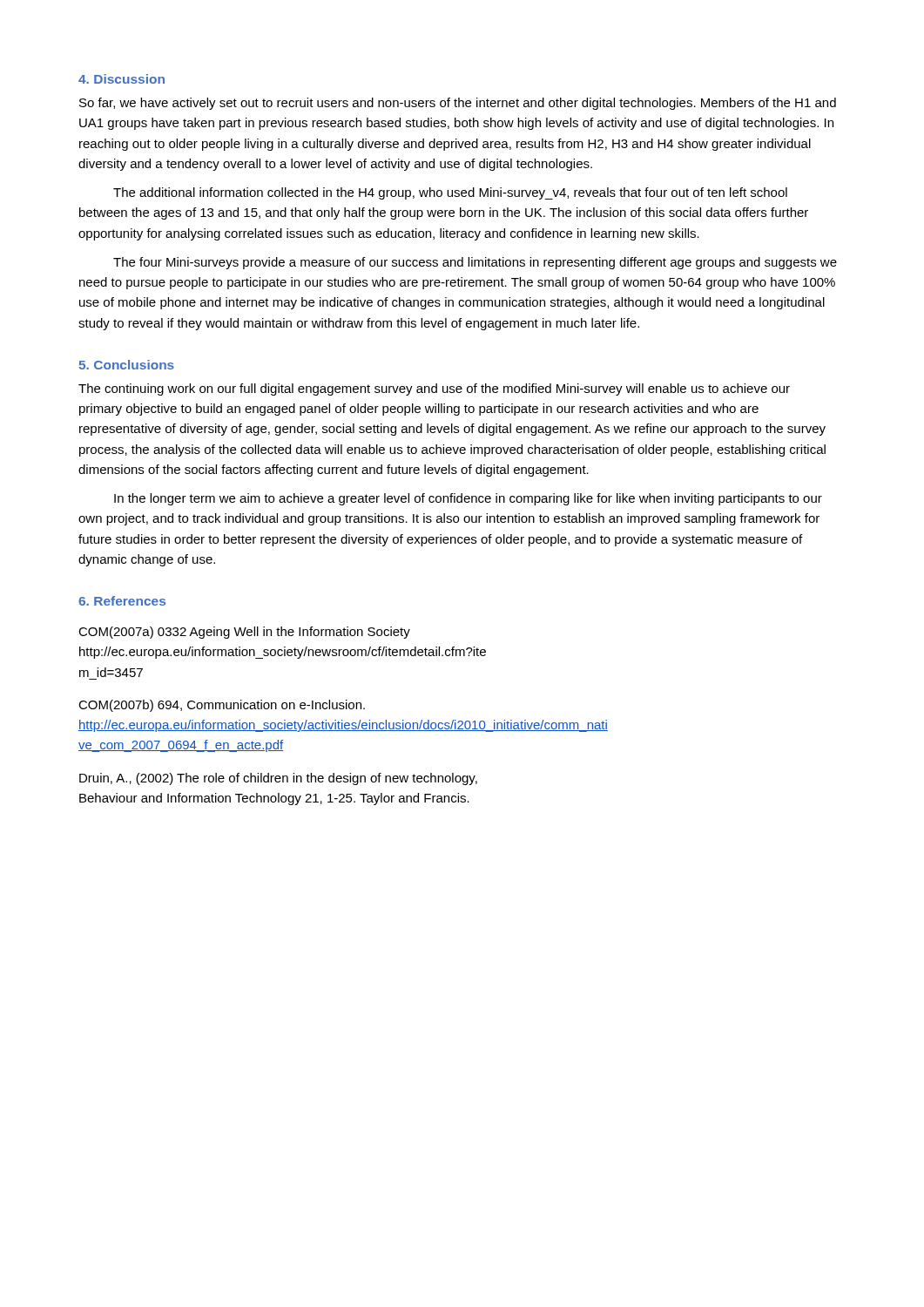Find the block on this page that starts "The additional information"
Screen dimensions: 1307x924
tap(443, 212)
